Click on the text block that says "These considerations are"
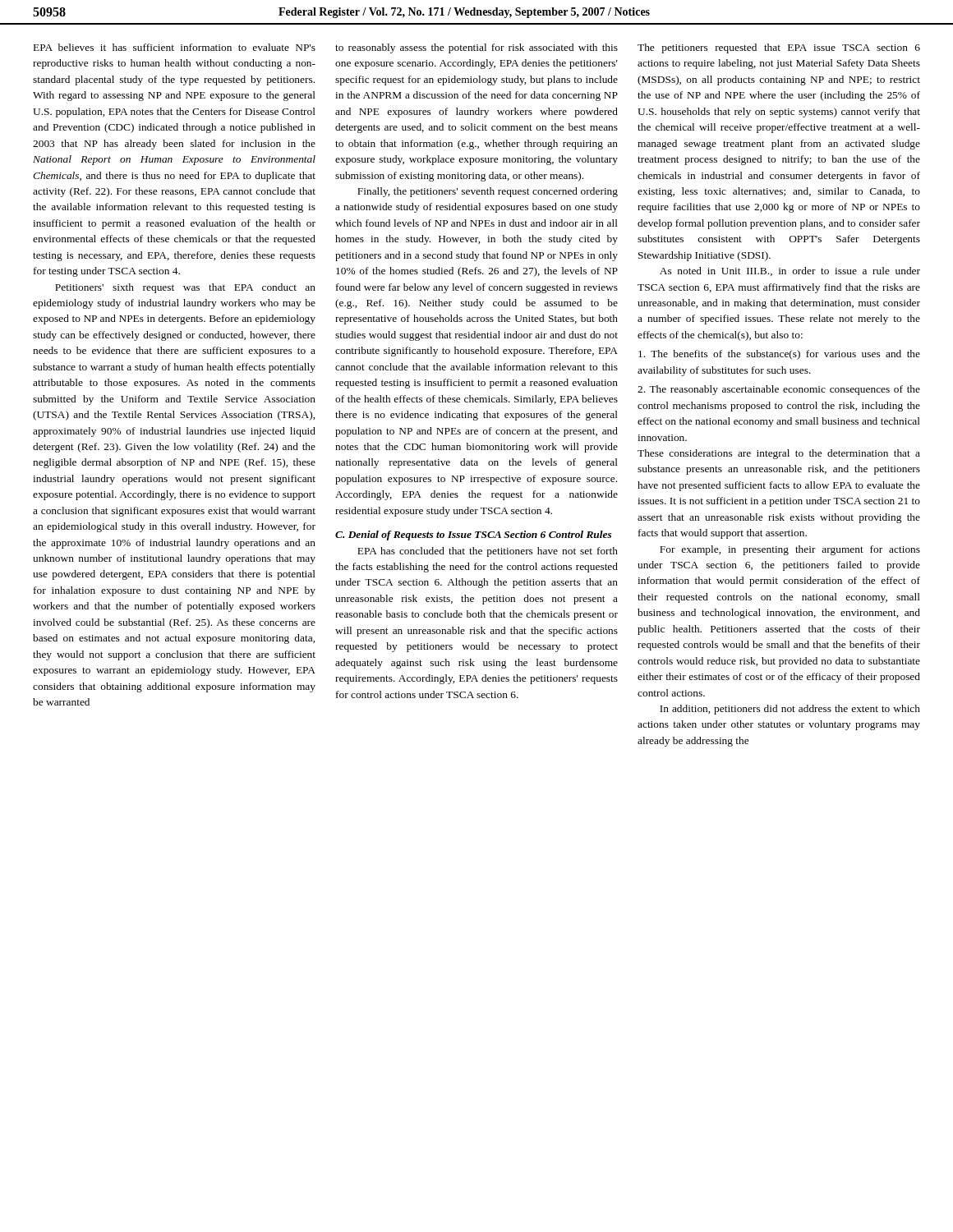Viewport: 953px width, 1232px height. coord(779,493)
